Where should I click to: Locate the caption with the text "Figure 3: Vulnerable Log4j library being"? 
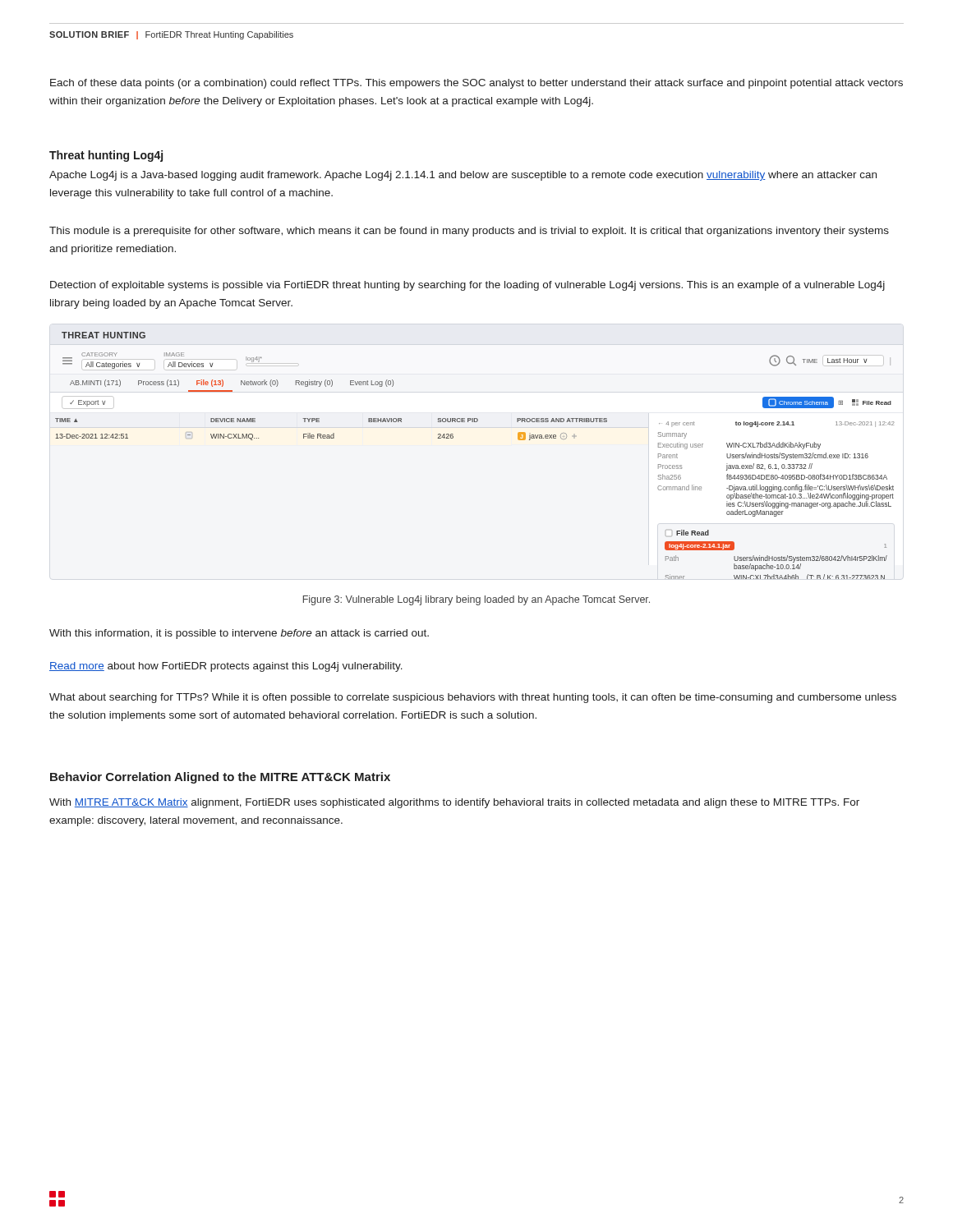[476, 600]
